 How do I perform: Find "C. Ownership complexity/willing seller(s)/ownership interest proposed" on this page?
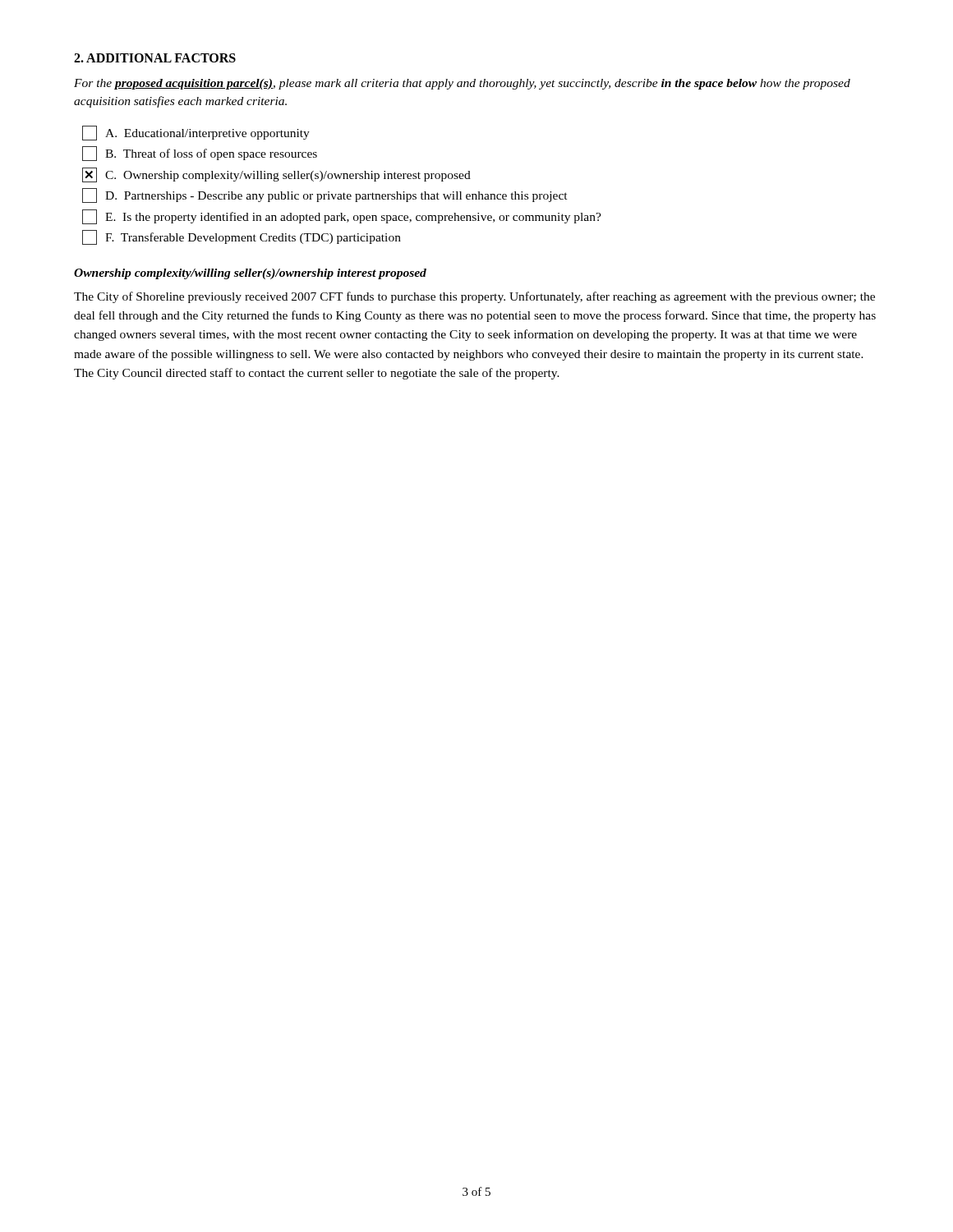[x=276, y=175]
